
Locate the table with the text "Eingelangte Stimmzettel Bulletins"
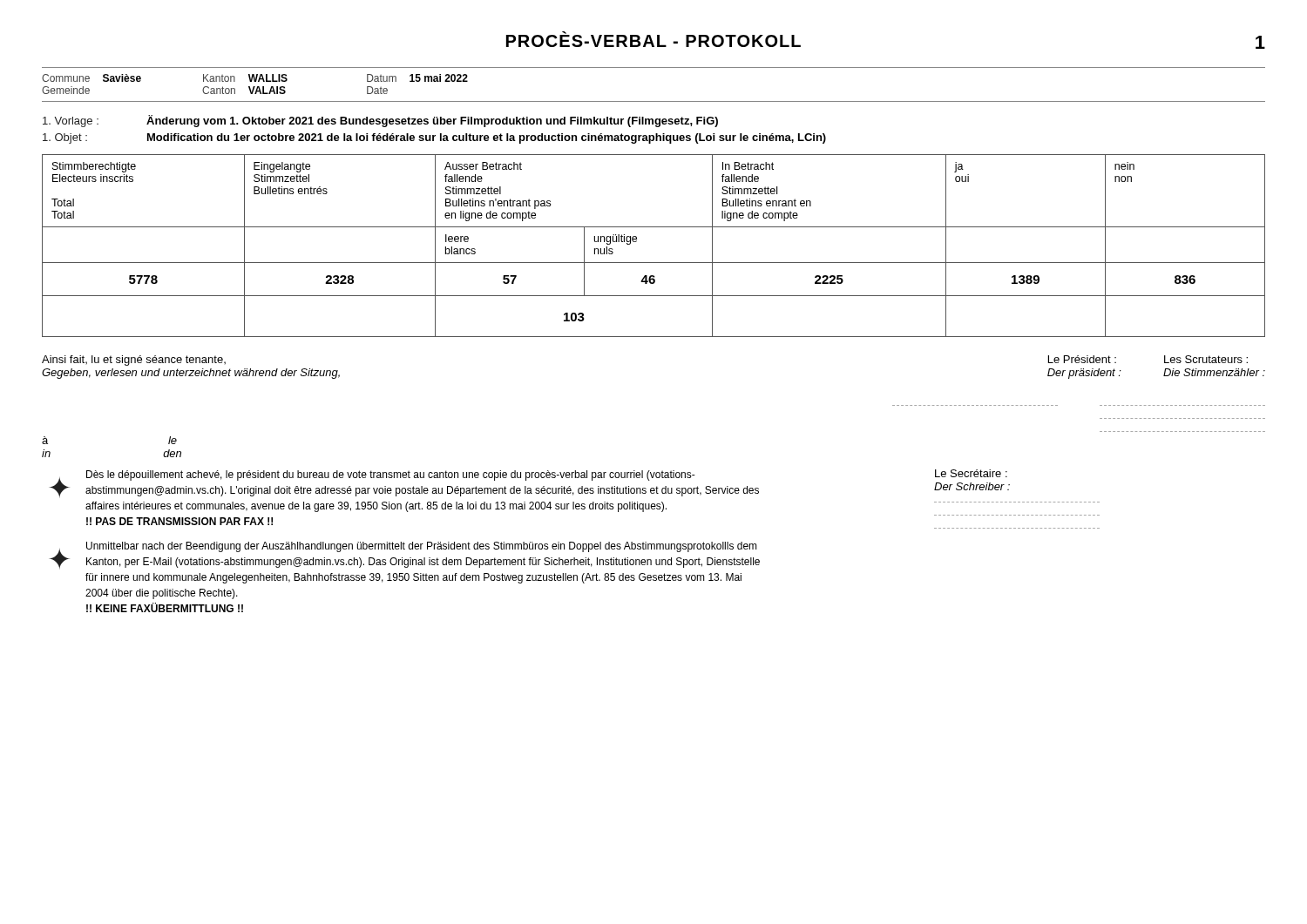[x=654, y=246]
